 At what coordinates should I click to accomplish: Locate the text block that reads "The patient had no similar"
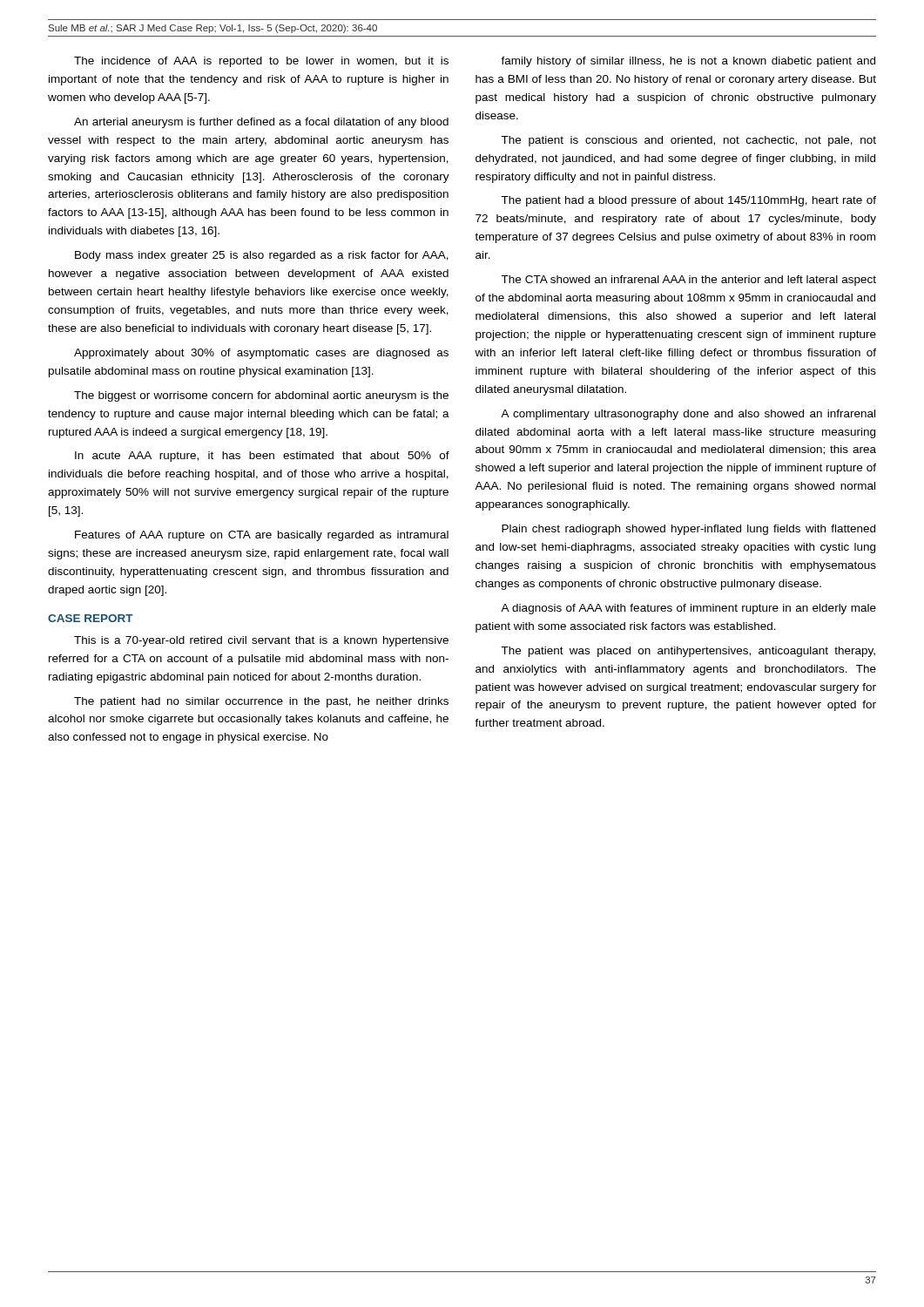pyautogui.click(x=248, y=720)
